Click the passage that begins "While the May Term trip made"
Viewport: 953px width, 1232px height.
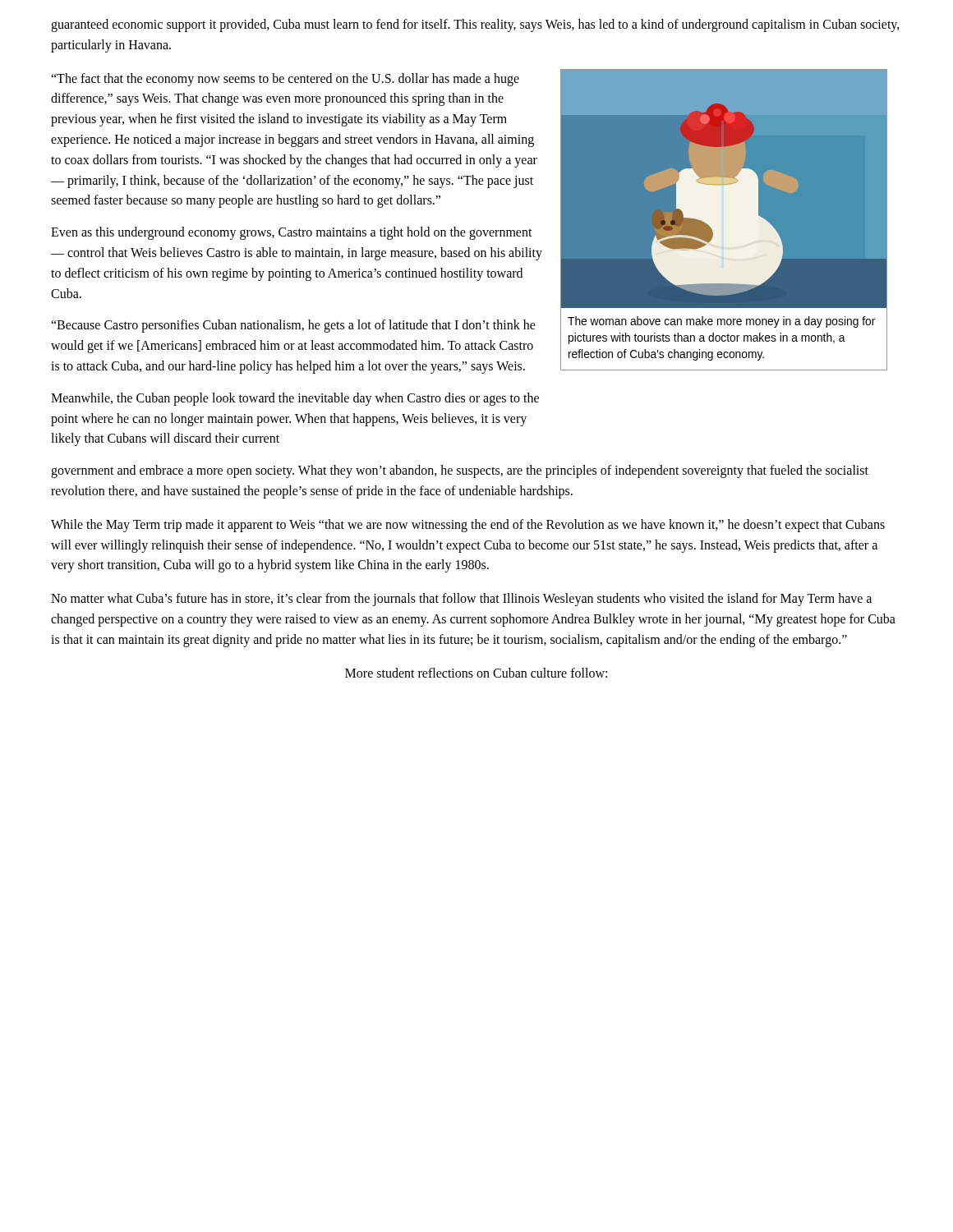pyautogui.click(x=476, y=545)
